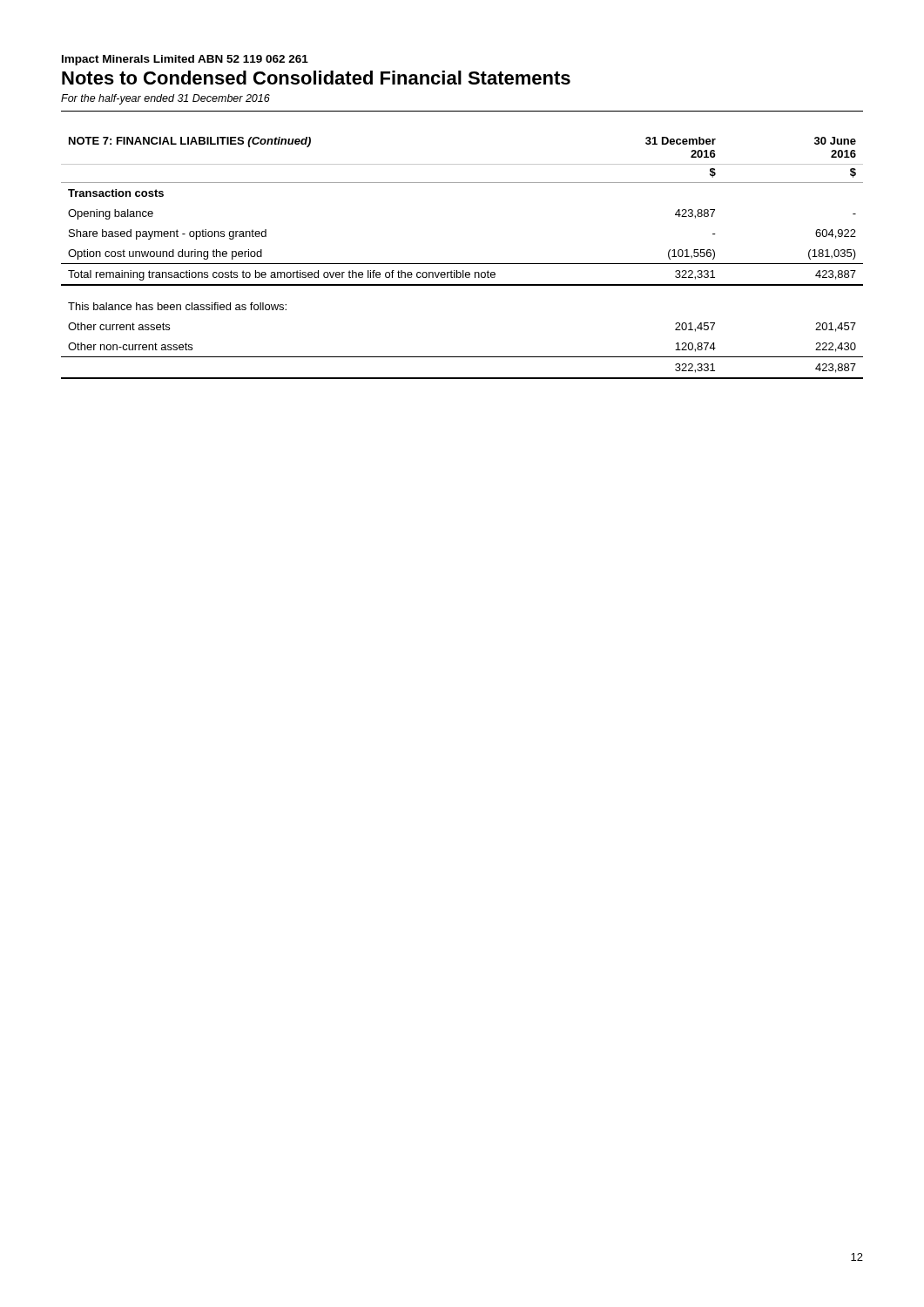924x1307 pixels.
Task: Find the block starting "Notes to Condensed Consolidated Financial"
Action: [x=316, y=78]
